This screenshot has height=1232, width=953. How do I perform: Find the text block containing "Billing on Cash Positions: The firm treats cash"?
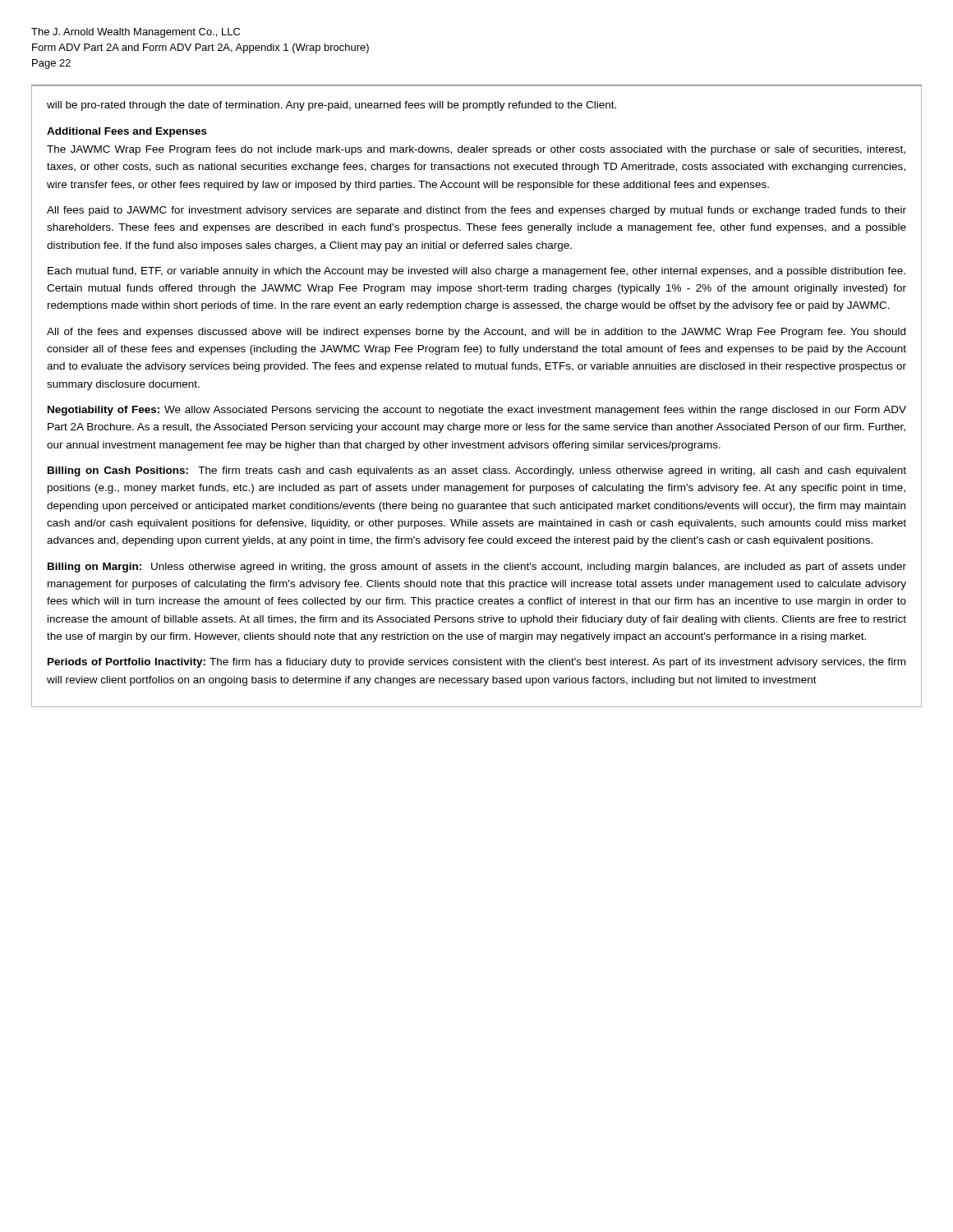(x=476, y=505)
